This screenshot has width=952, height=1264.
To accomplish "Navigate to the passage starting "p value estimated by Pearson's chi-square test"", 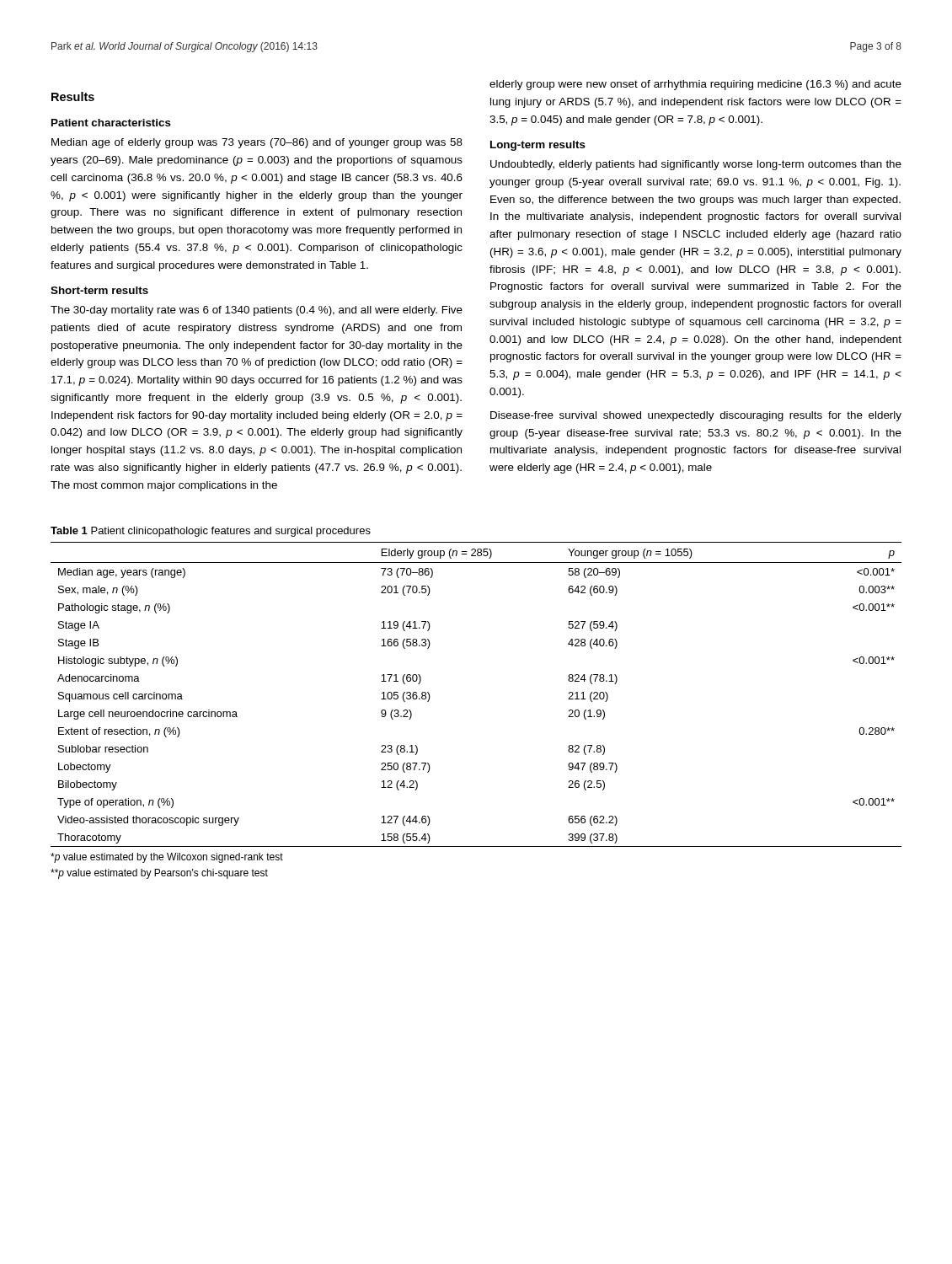I will coord(159,873).
